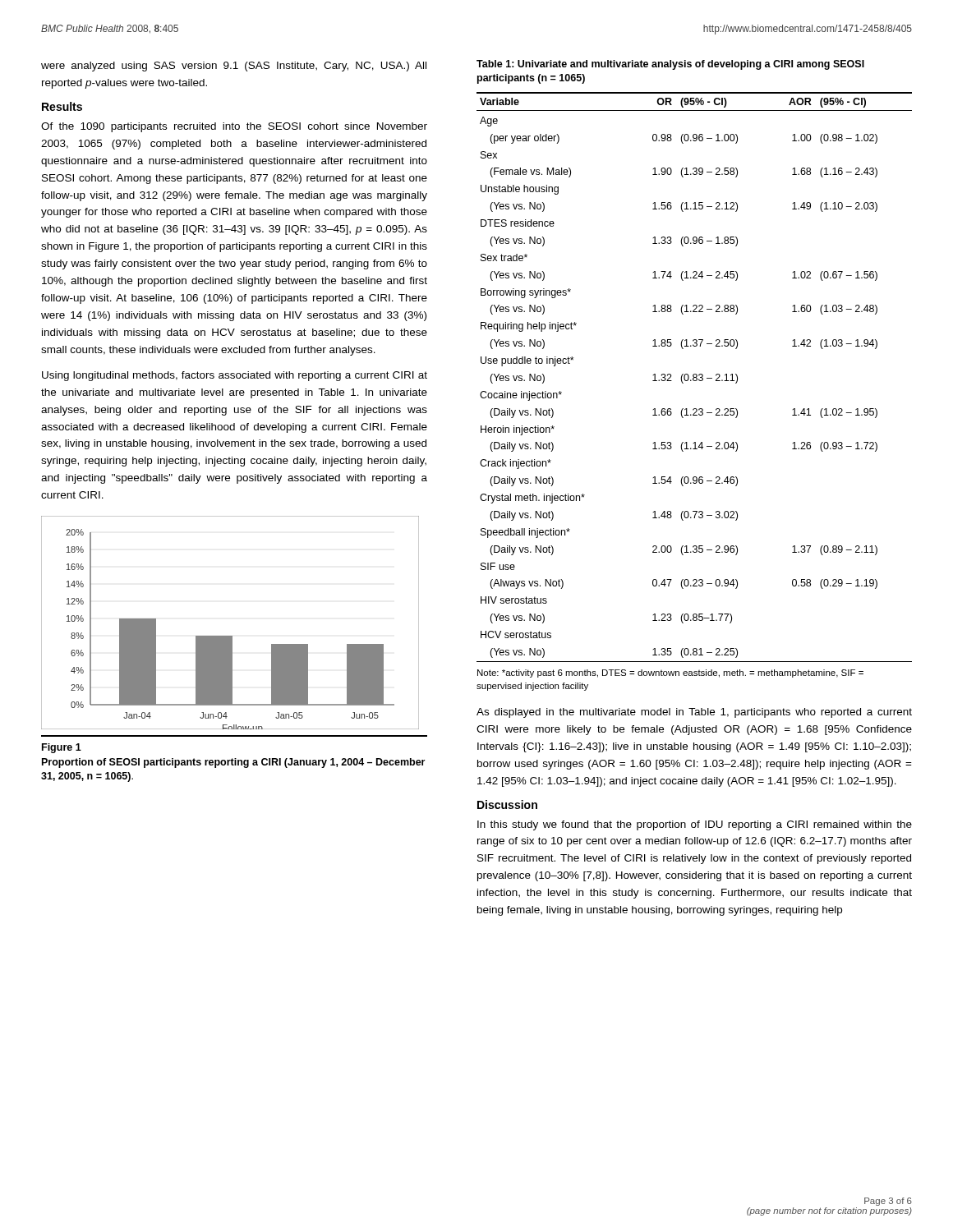The image size is (953, 1232).
Task: Locate the table
Action: [x=694, y=377]
